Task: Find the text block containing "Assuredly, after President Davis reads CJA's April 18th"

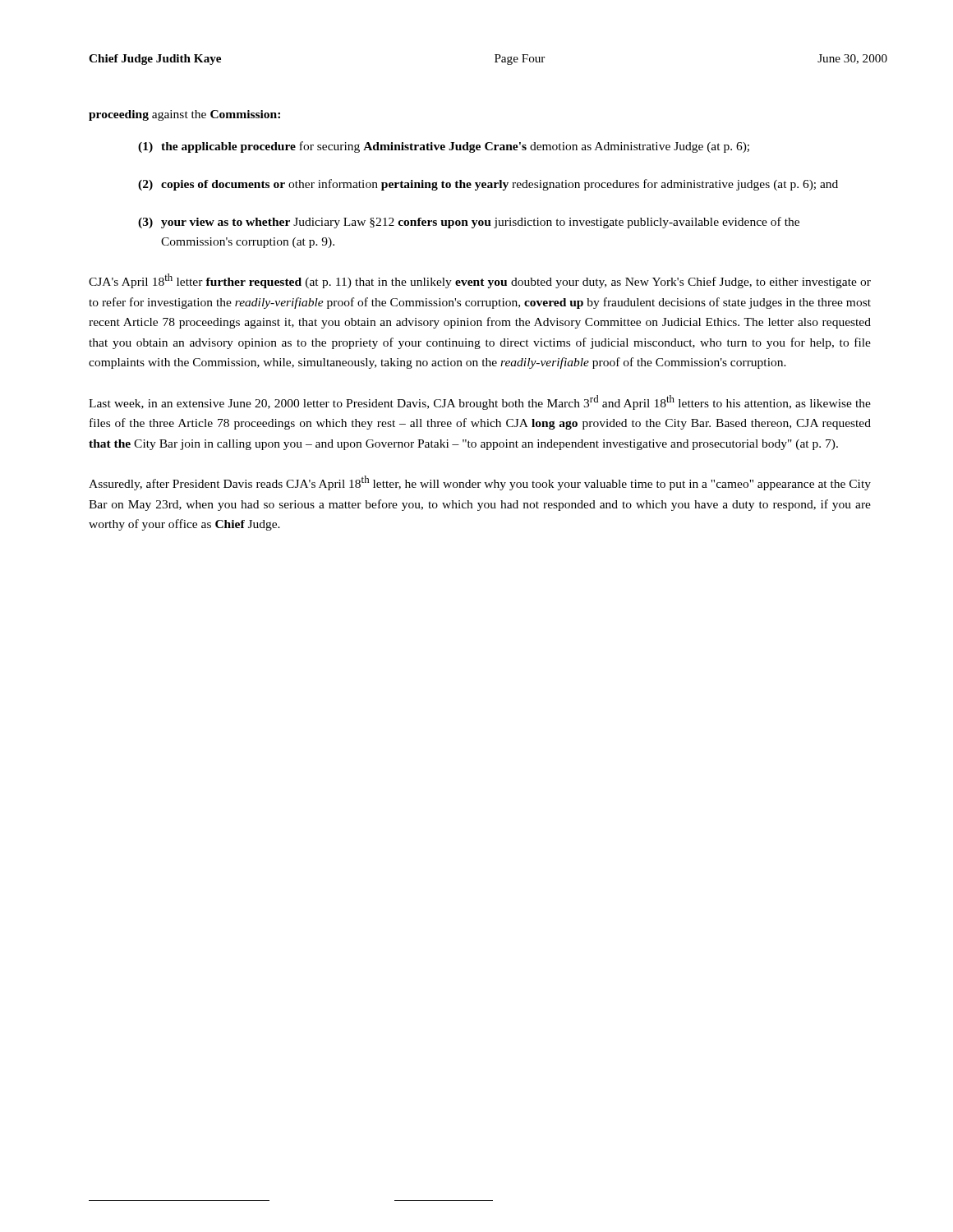Action: click(480, 502)
